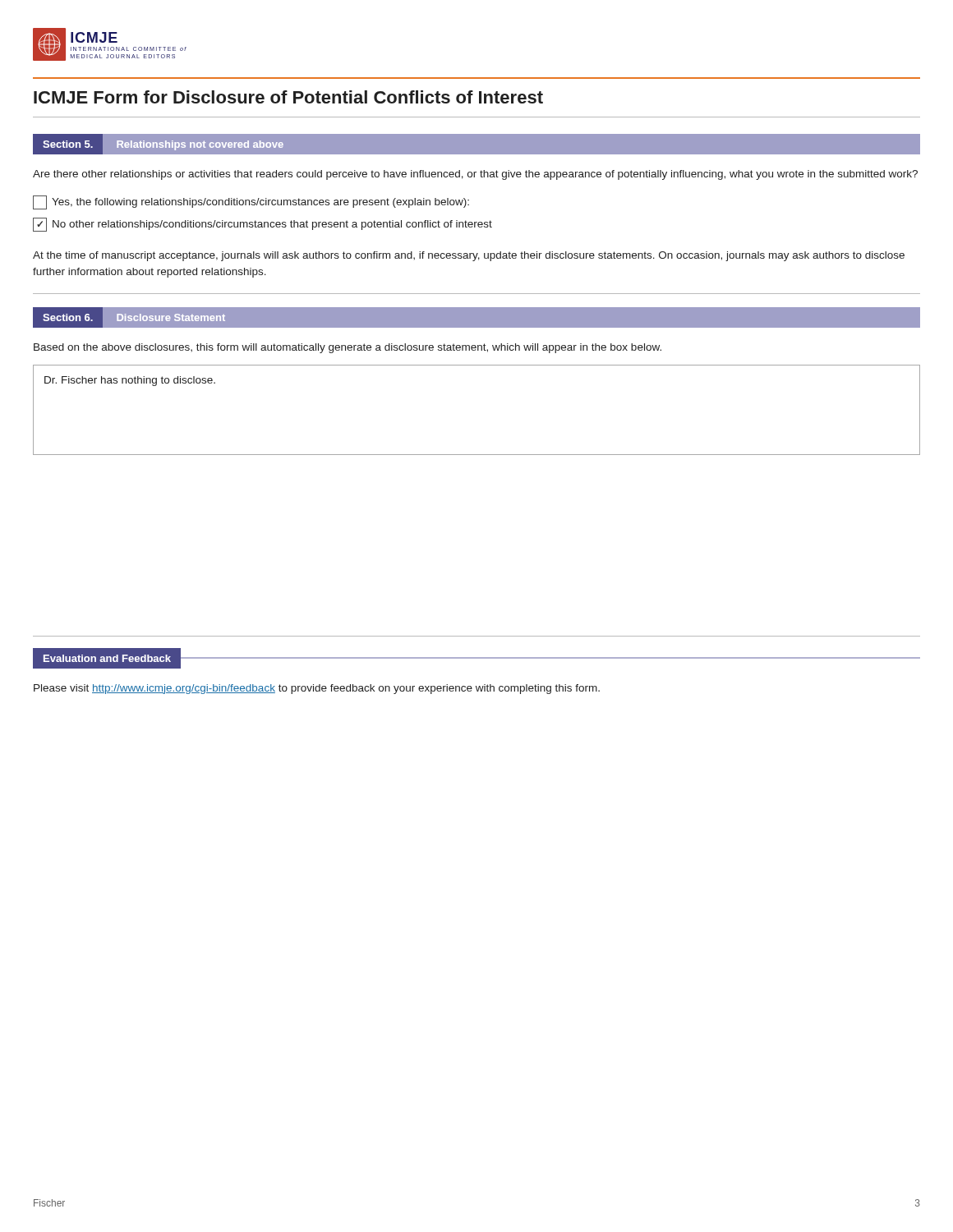The image size is (953, 1232).
Task: Navigate to the passage starting "Yes, the following relationships/conditions/circumstances are"
Action: 251,202
